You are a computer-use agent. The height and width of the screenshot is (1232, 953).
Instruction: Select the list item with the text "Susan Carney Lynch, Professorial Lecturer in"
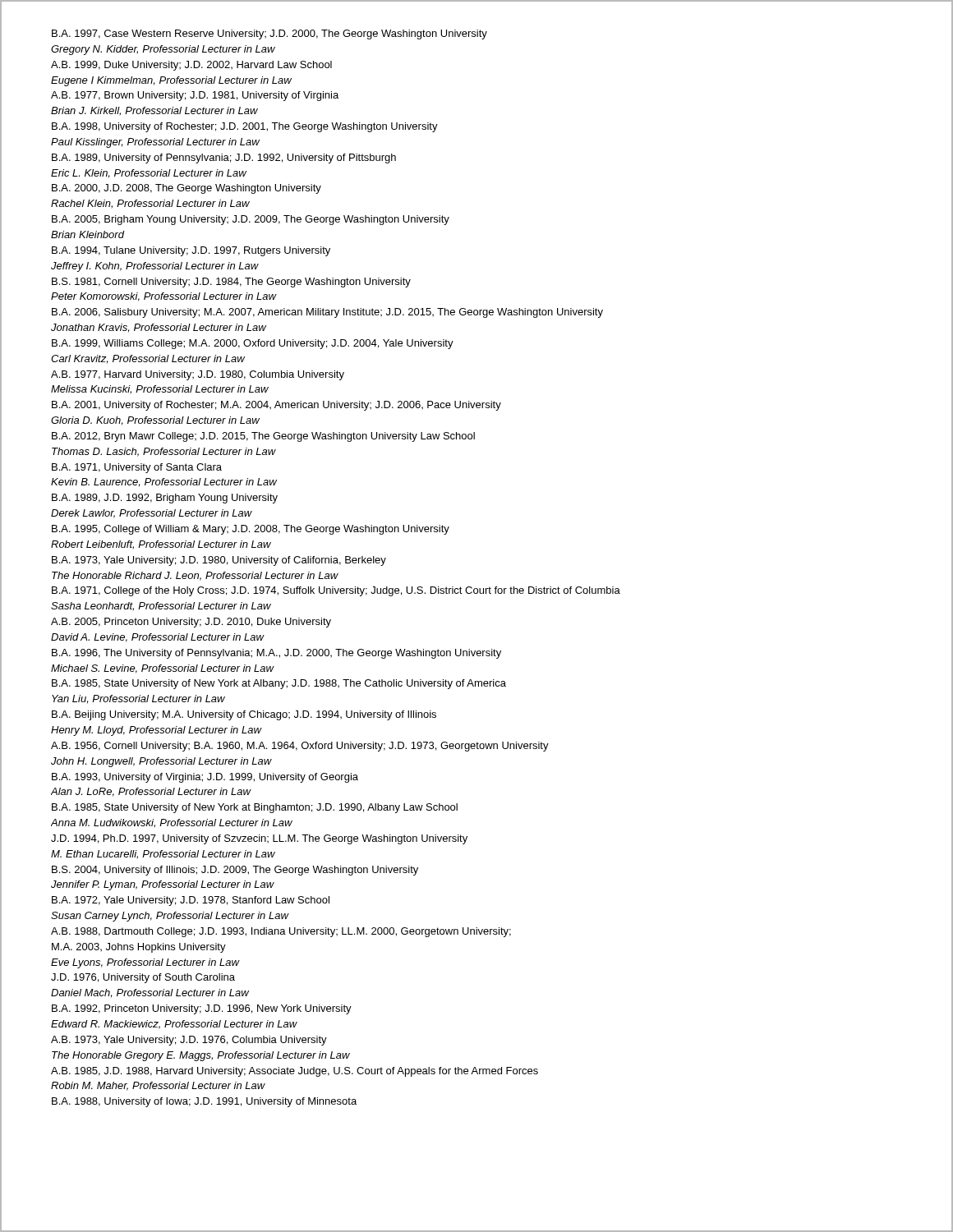click(x=476, y=932)
